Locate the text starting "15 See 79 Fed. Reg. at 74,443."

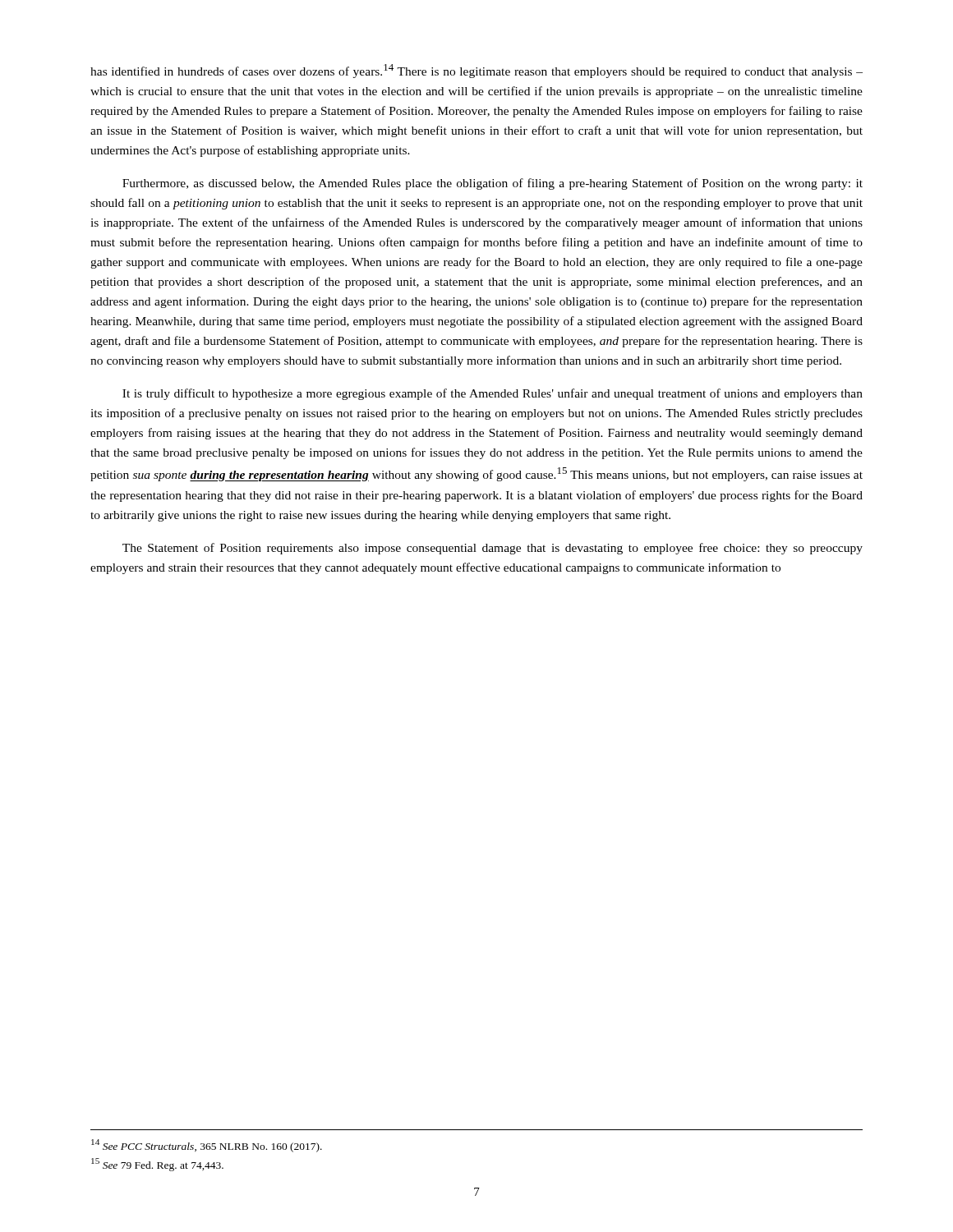pos(157,1165)
